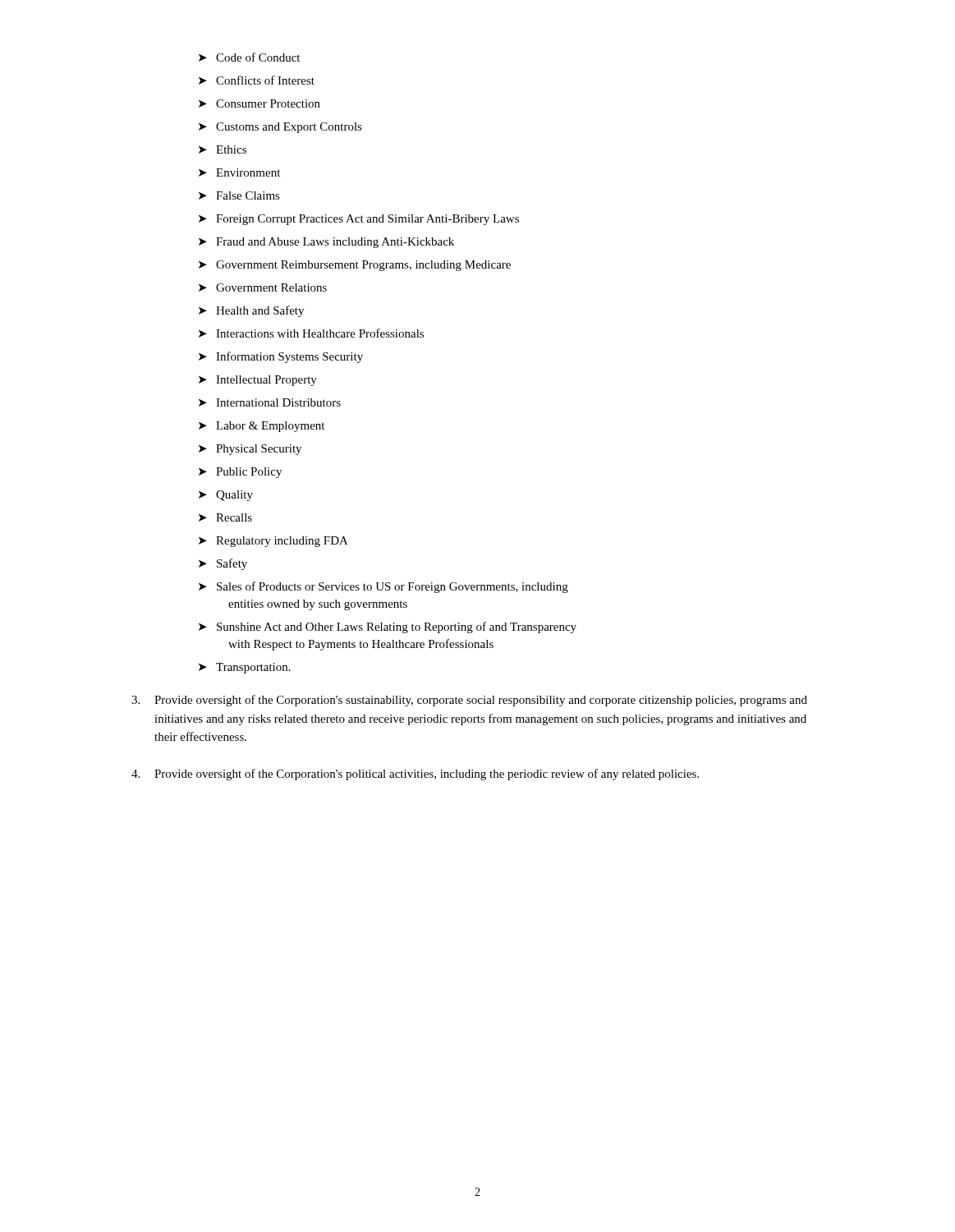Point to the block beginning "➤Government Reimbursement Programs, including"
Viewport: 955px width, 1232px height.
point(354,265)
